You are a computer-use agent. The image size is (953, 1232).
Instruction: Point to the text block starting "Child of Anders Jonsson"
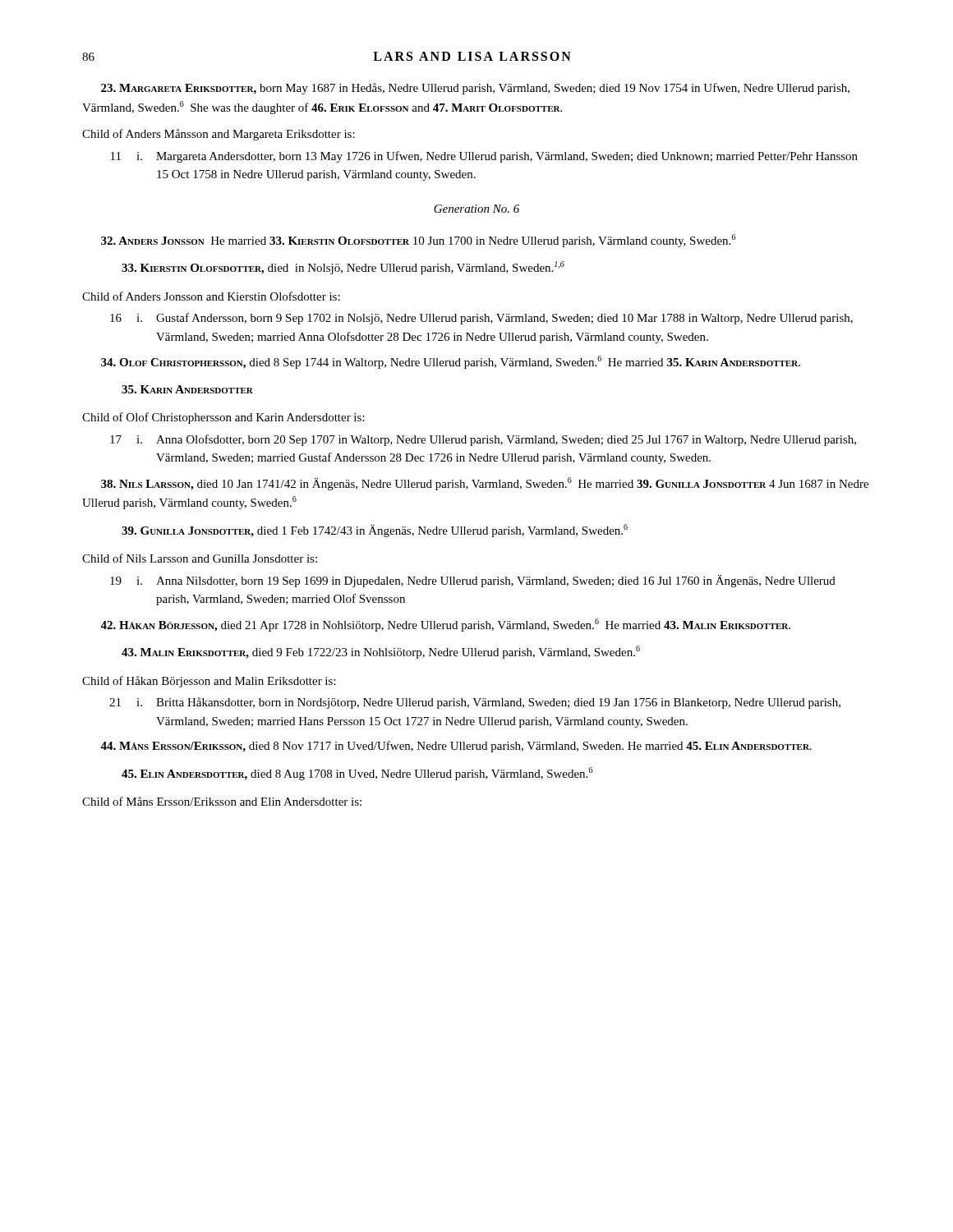(211, 296)
